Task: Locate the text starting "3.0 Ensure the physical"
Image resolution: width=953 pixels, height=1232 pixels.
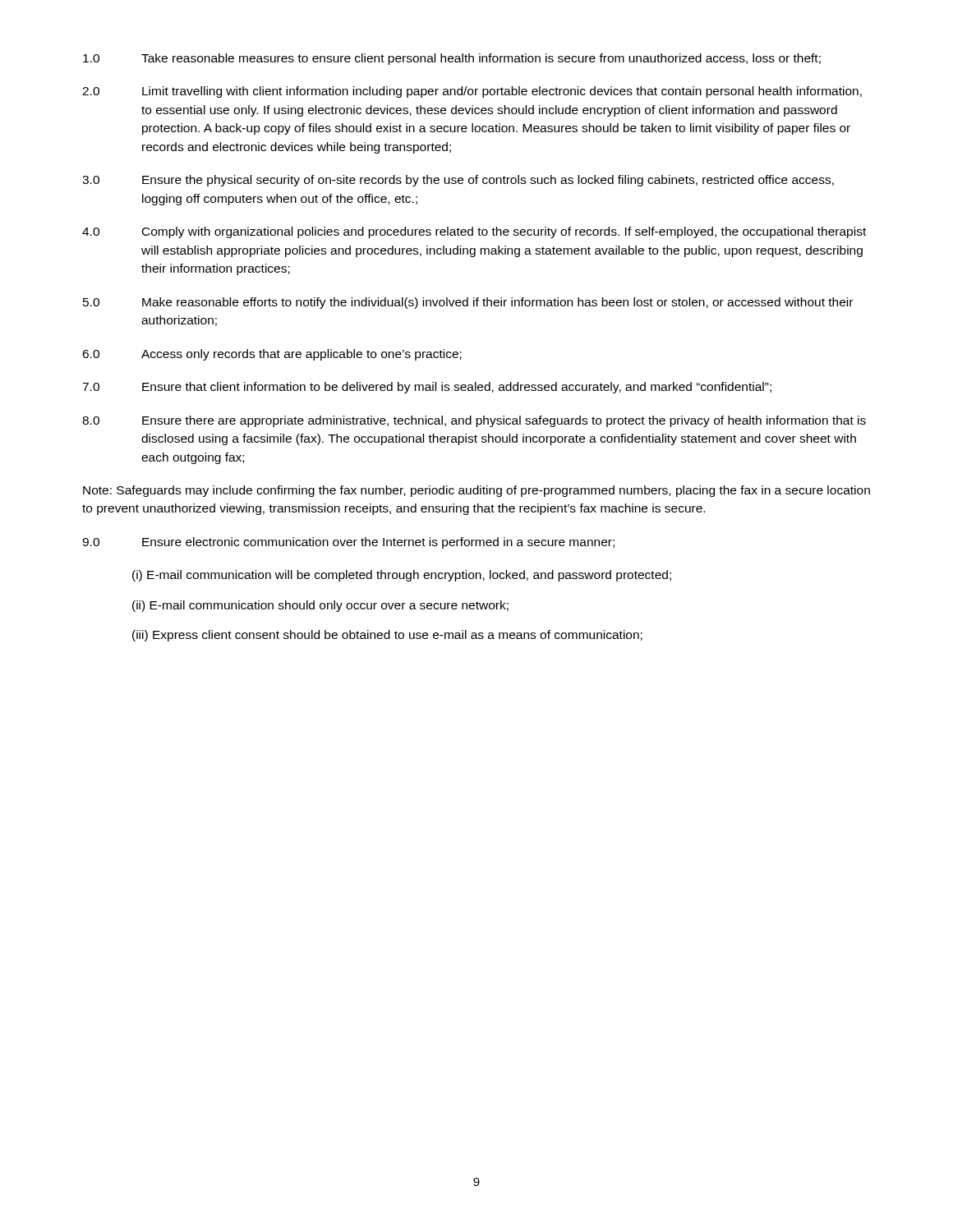Action: (476, 190)
